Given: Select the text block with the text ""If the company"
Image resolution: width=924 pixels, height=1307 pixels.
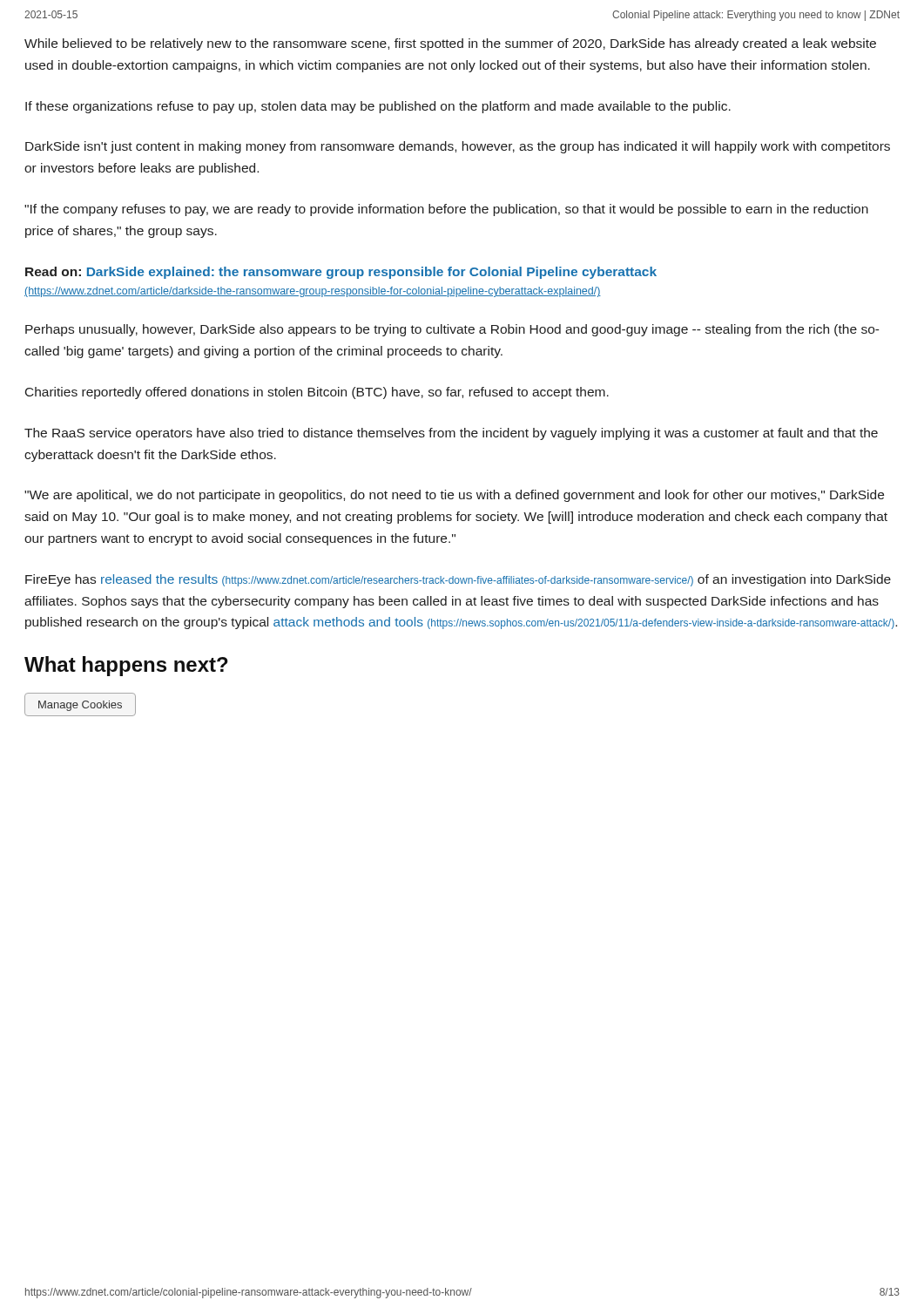Looking at the screenshot, I should click(x=446, y=220).
